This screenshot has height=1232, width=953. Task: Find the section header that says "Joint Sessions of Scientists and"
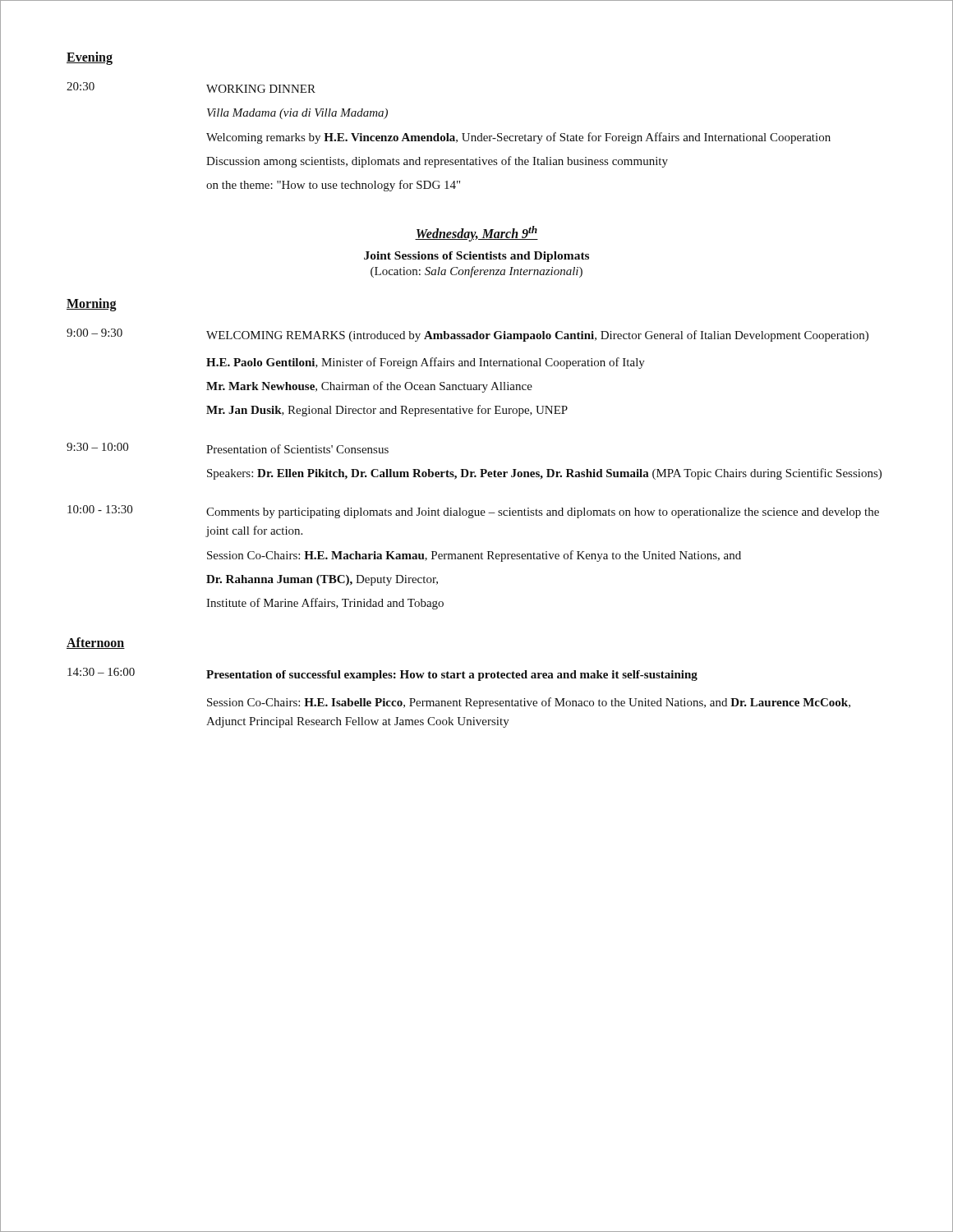coord(476,255)
